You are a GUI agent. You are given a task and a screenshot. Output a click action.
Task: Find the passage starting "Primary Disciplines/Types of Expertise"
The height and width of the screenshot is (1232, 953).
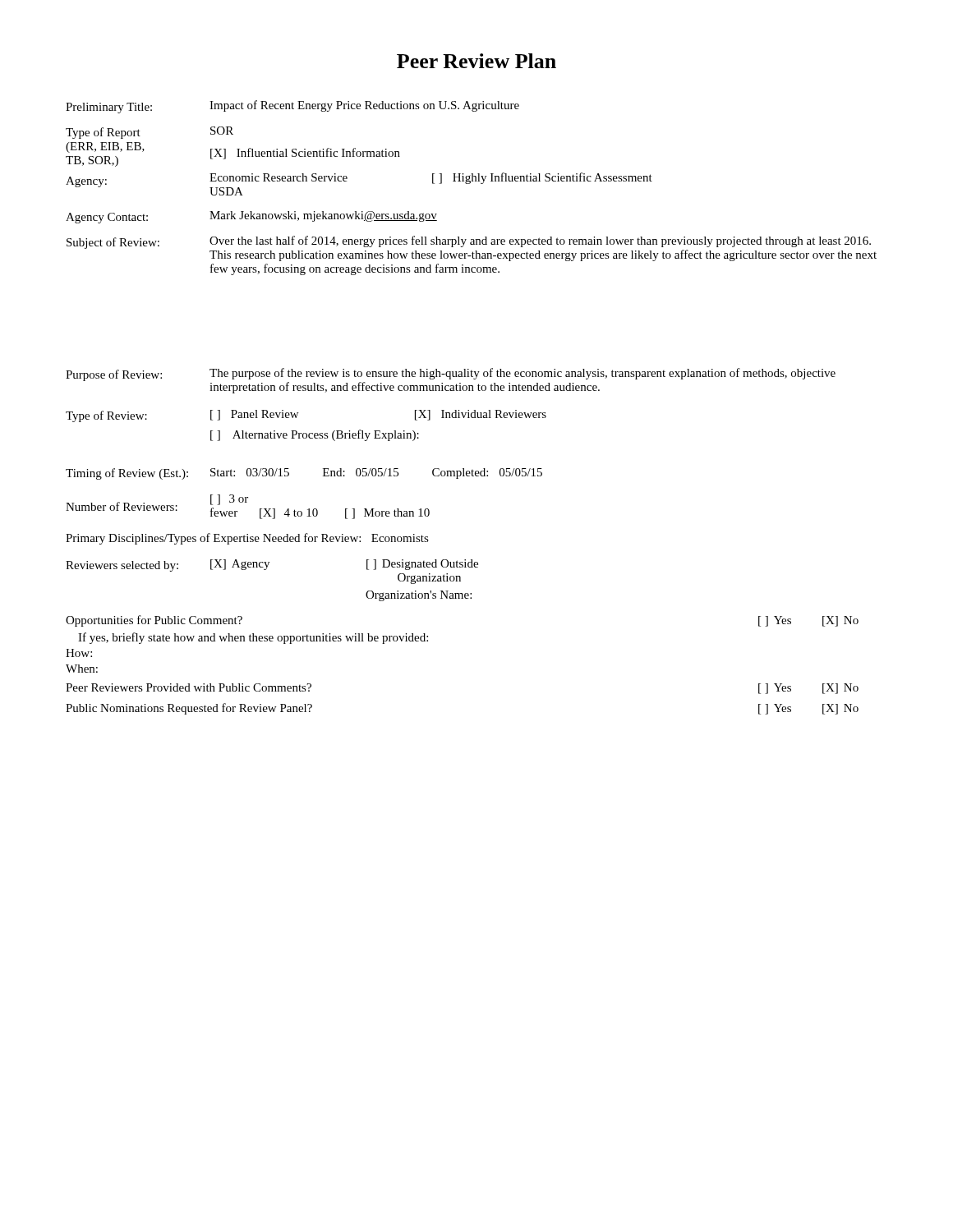coord(247,539)
